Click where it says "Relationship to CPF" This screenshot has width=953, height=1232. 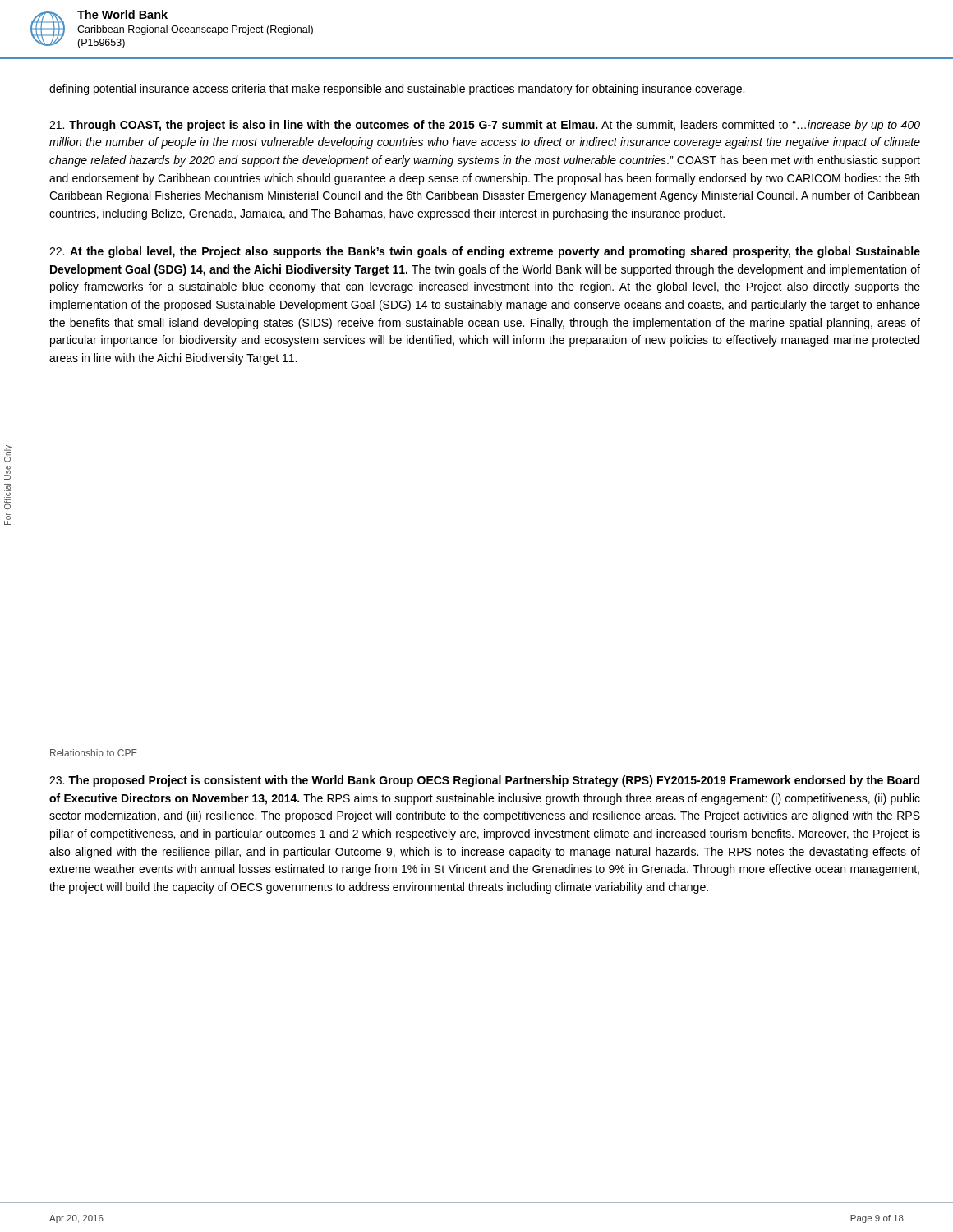click(93, 753)
